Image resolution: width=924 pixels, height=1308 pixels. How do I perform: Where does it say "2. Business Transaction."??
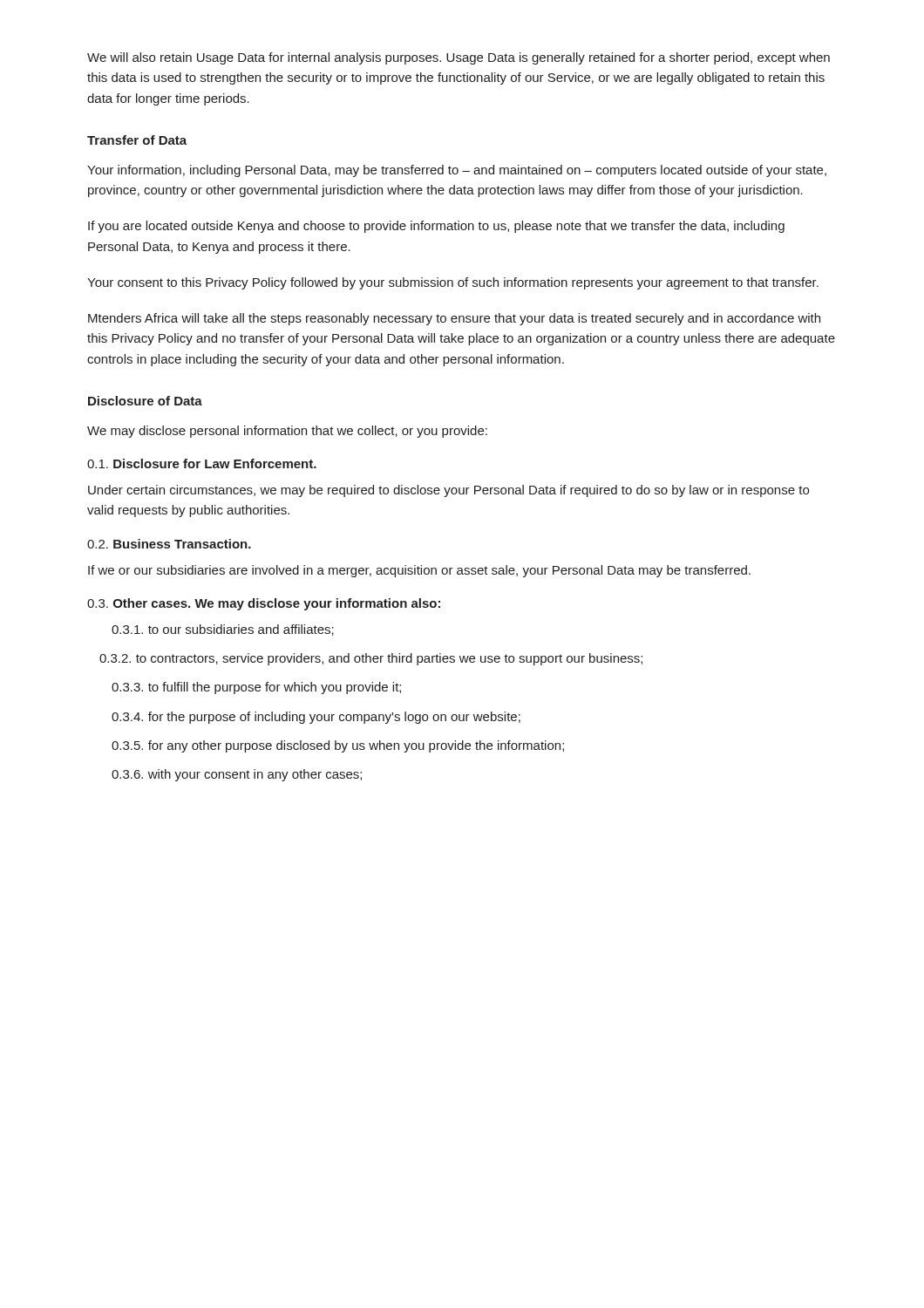169,543
